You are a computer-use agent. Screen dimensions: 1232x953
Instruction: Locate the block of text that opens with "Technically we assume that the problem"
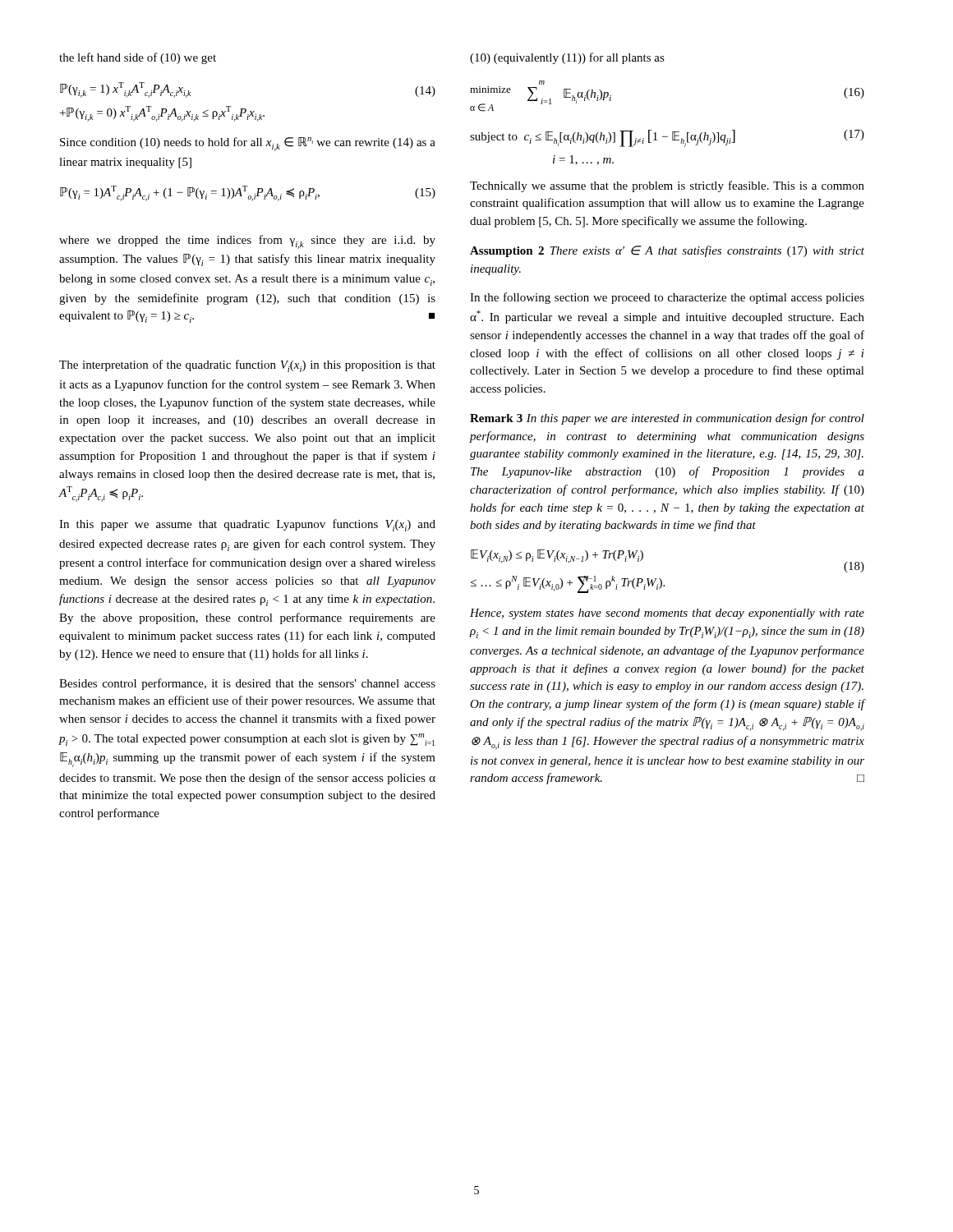667,203
